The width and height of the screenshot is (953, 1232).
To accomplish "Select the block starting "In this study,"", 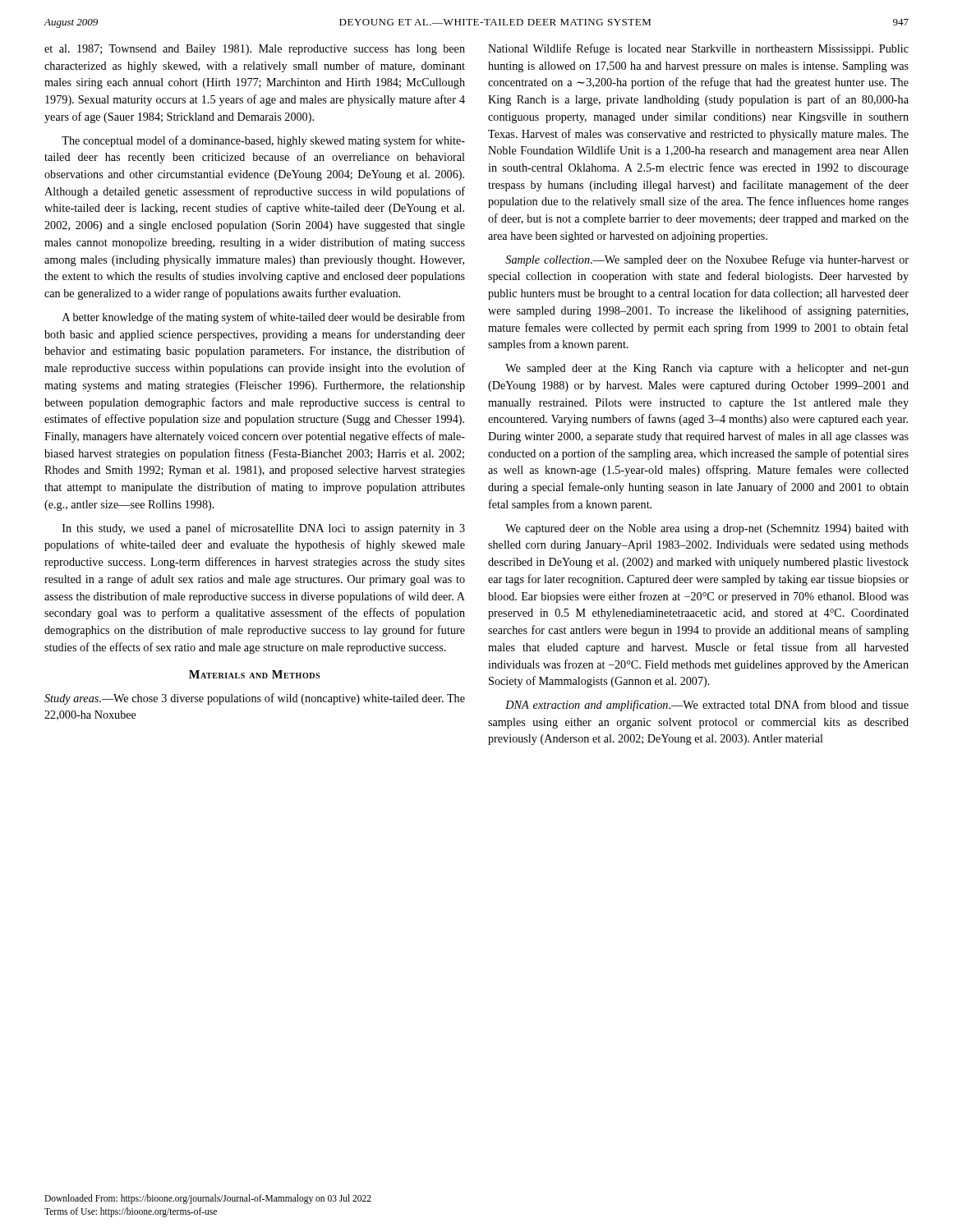I will pos(255,588).
